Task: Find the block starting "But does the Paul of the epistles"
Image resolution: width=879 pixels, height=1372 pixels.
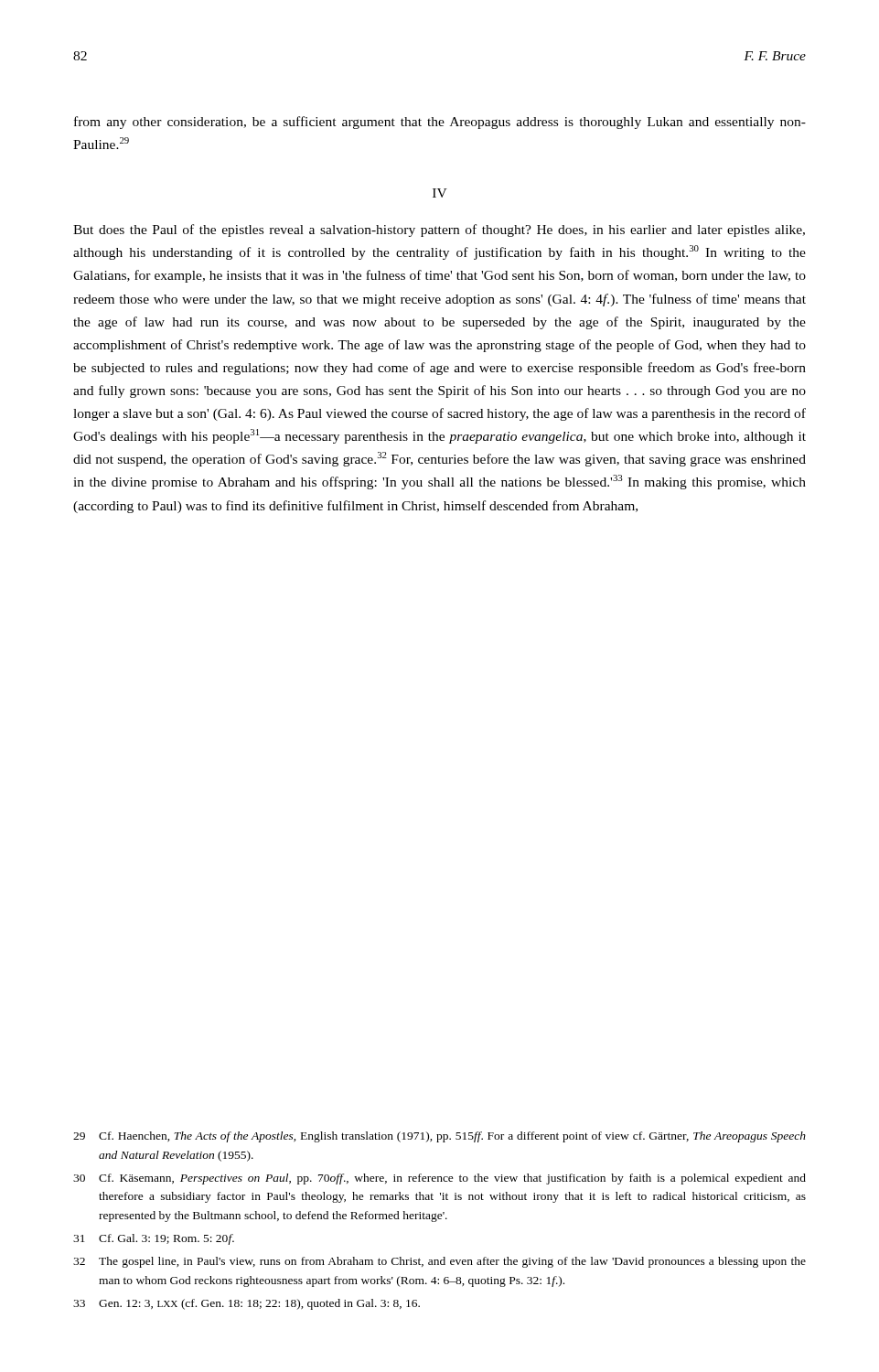Action: (x=440, y=367)
